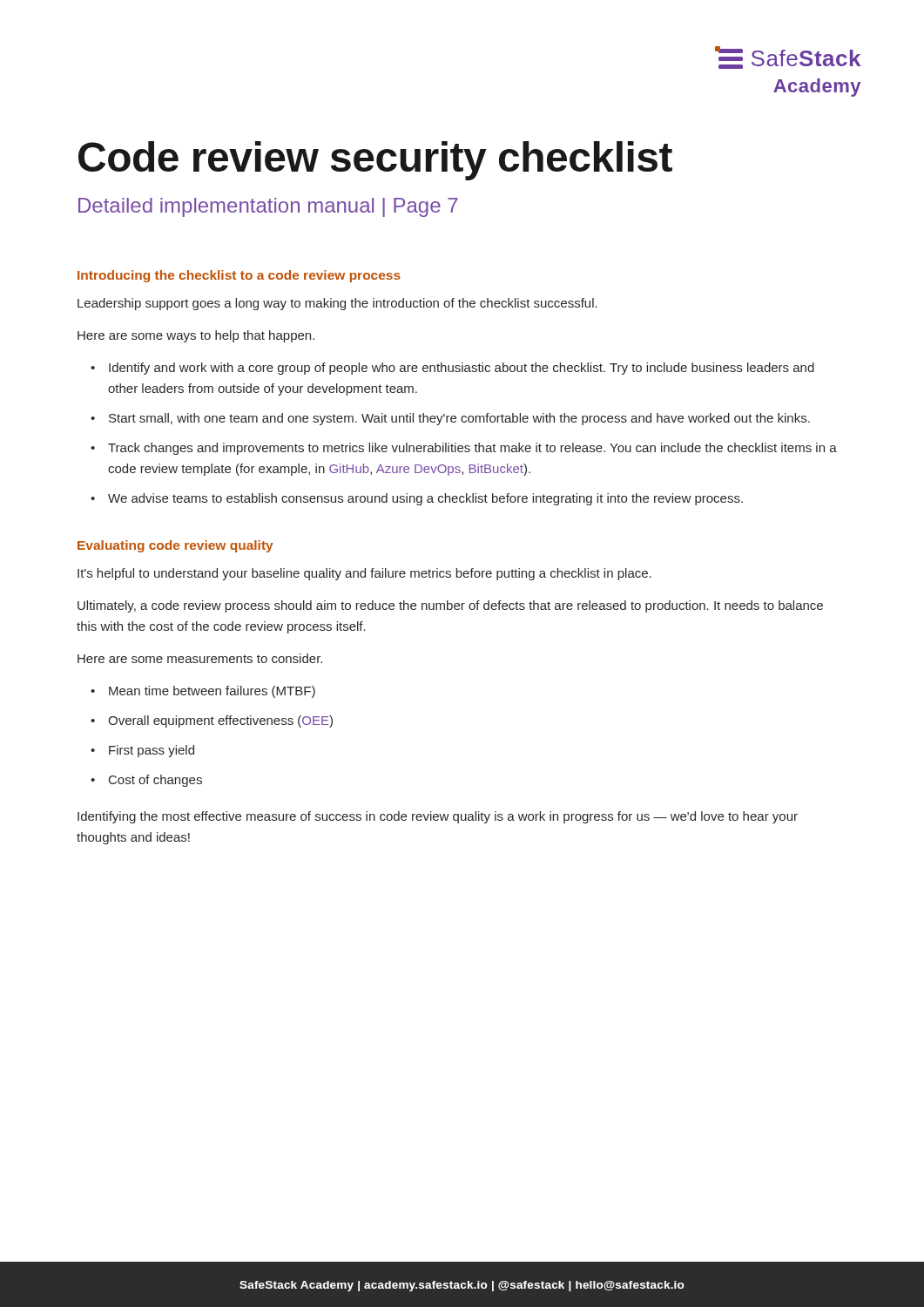Point to the block starting "Identify and work with a core group of"
Screen dimensions: 1307x924
pos(468,378)
